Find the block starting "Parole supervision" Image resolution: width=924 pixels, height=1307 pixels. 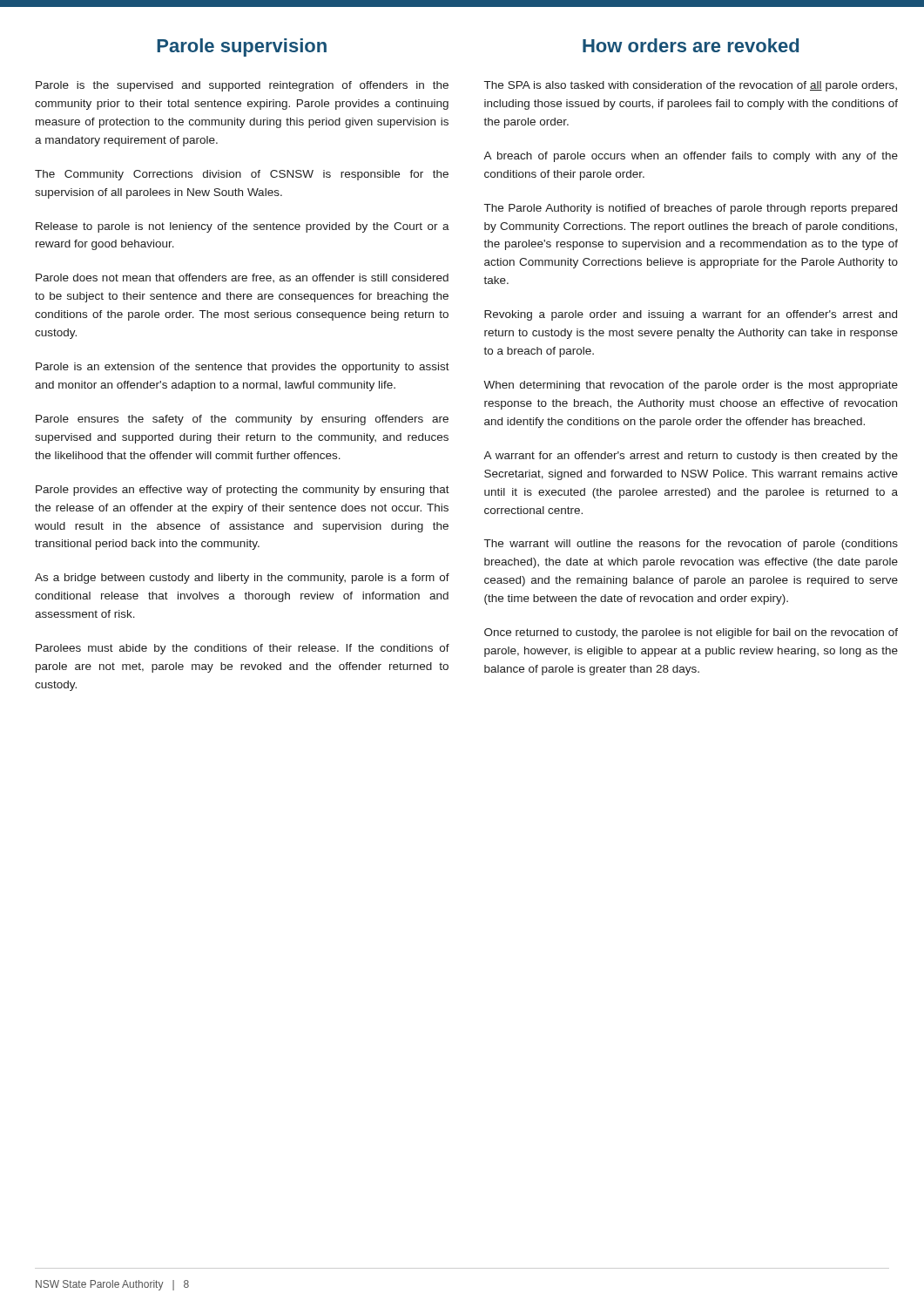[242, 46]
